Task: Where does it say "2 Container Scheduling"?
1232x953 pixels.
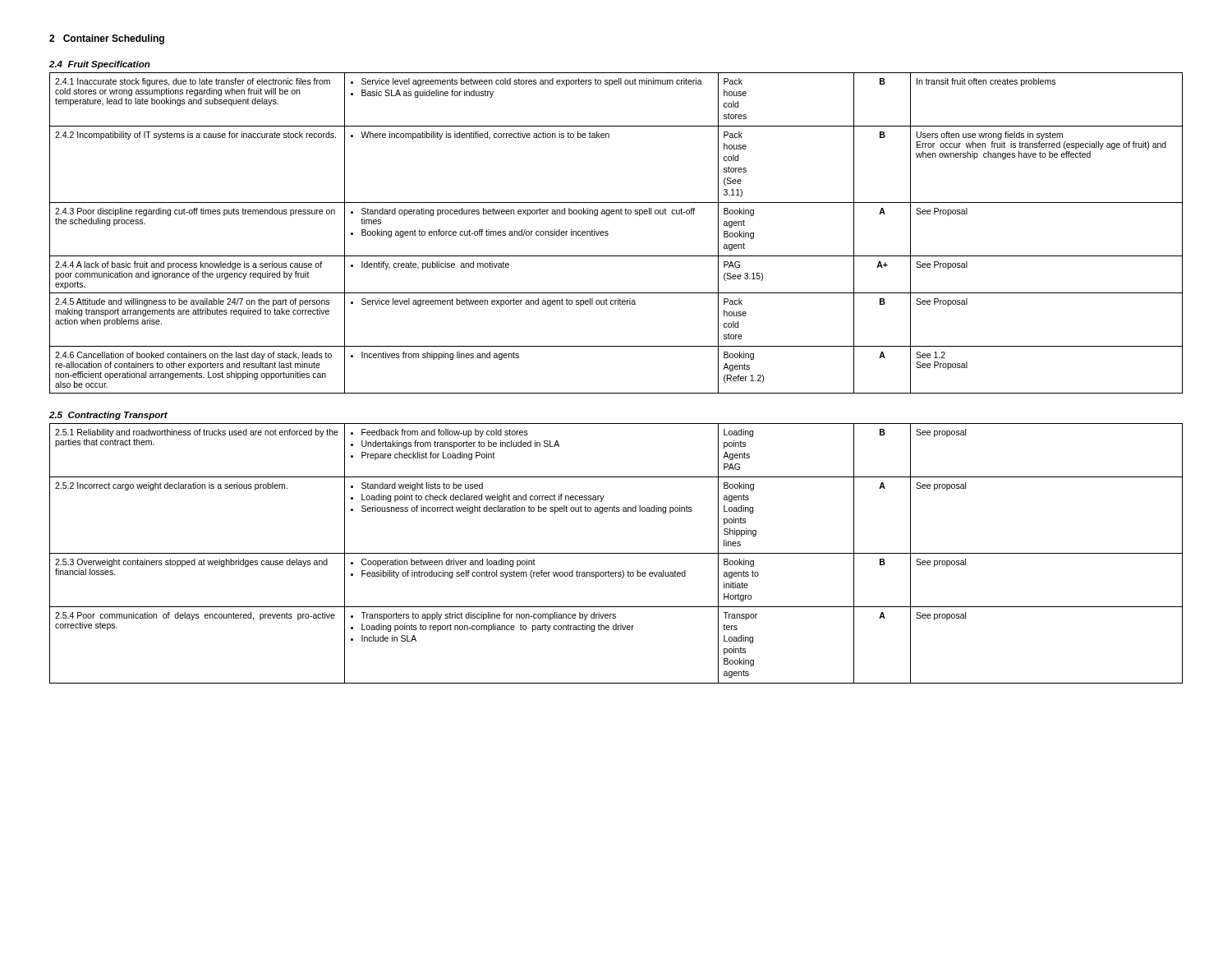Action: pyautogui.click(x=107, y=39)
